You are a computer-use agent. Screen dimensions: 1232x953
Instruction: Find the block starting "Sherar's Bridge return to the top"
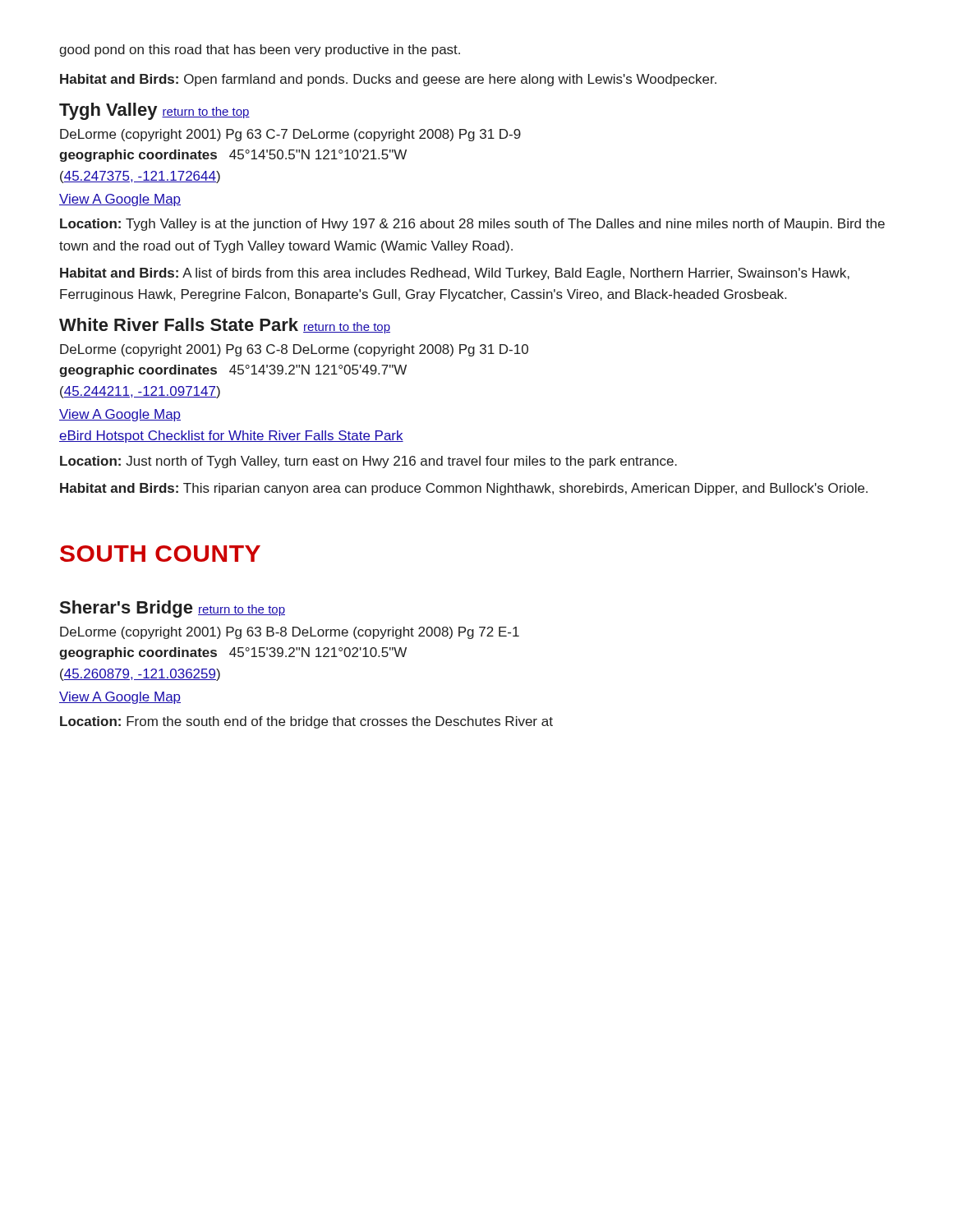(x=172, y=607)
